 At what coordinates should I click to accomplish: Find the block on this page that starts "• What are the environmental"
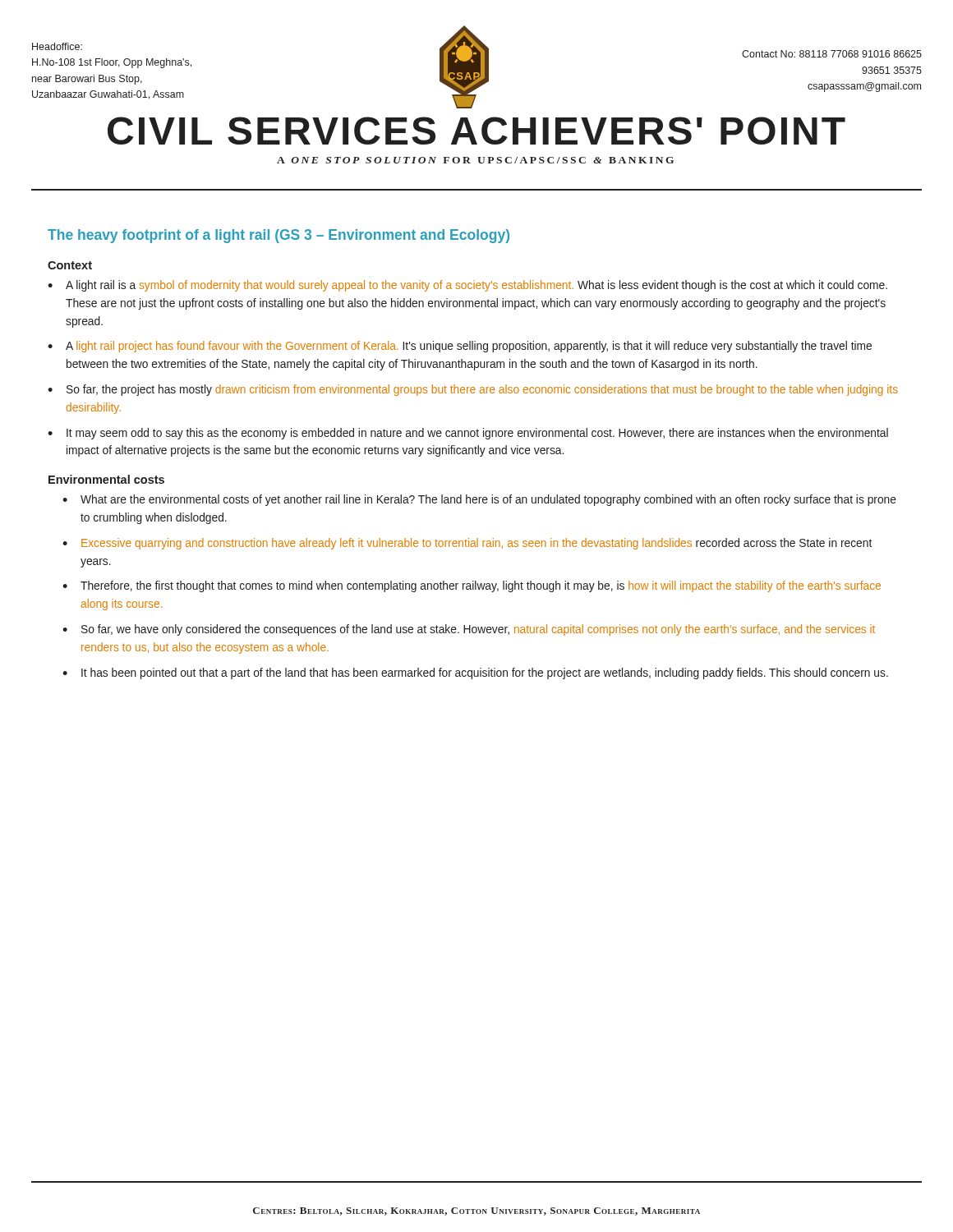click(484, 509)
